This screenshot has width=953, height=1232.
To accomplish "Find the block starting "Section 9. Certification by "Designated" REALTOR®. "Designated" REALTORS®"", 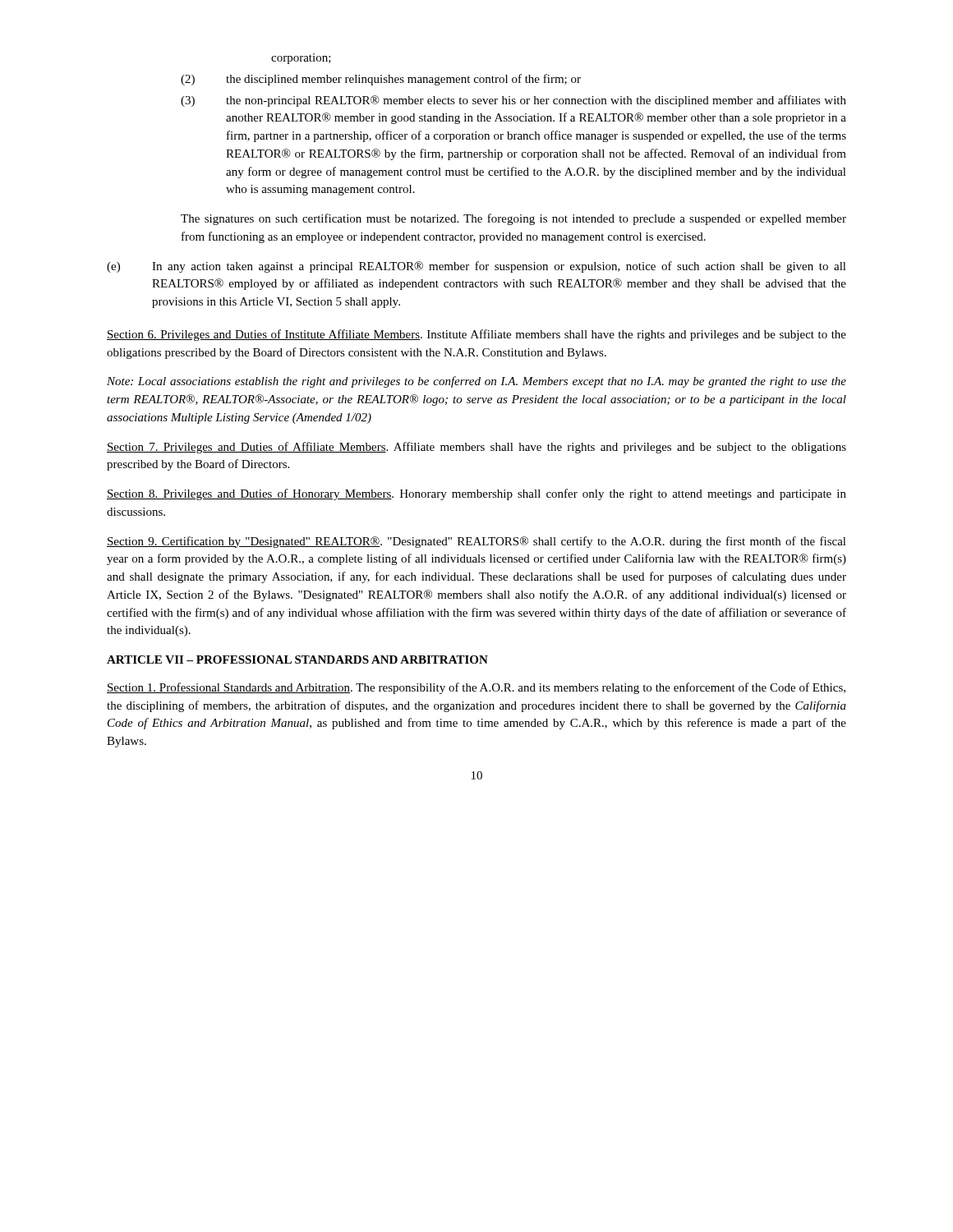I will (x=476, y=586).
